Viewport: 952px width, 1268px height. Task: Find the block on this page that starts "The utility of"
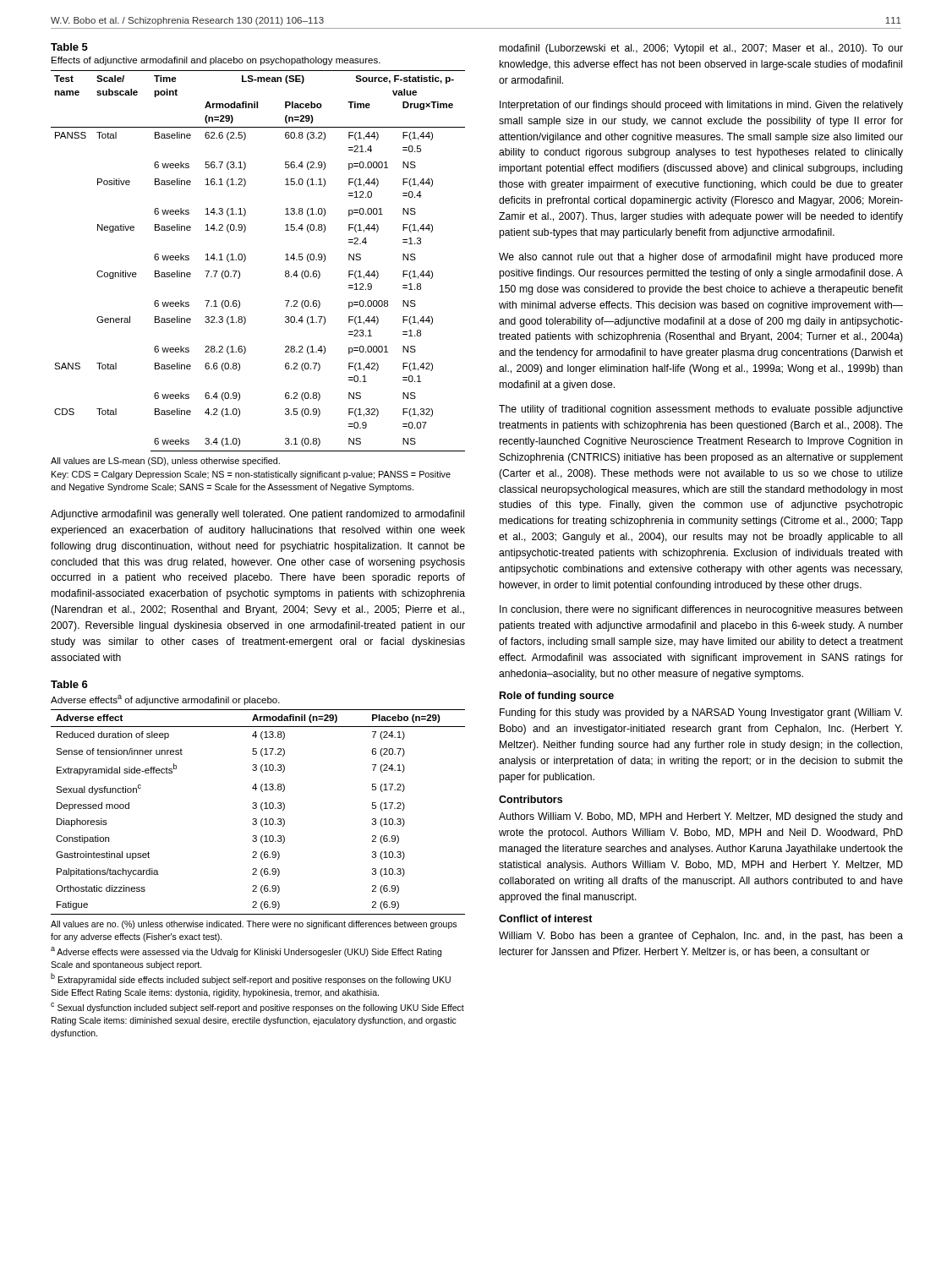click(x=701, y=497)
